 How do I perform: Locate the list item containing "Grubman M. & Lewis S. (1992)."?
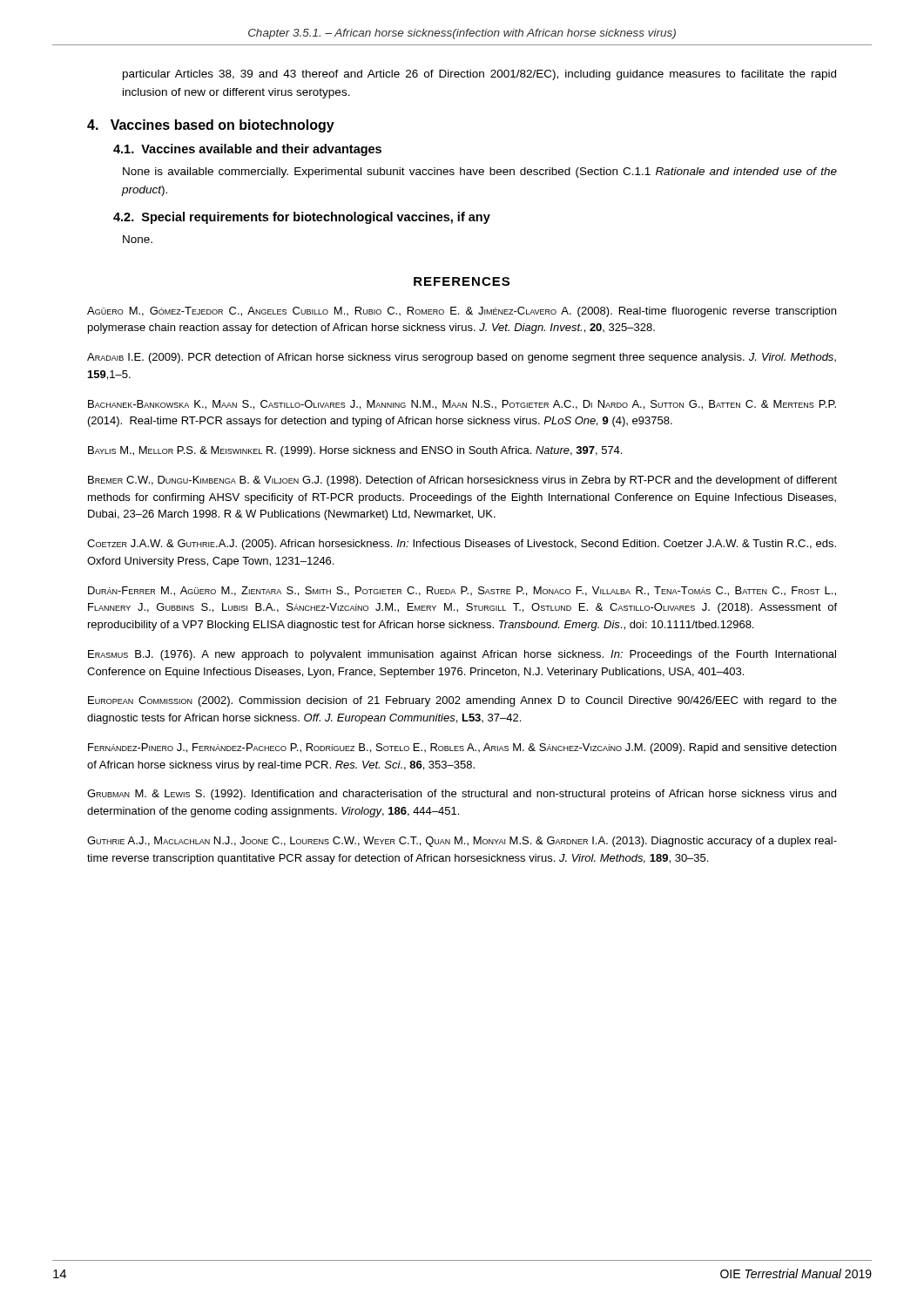point(462,802)
